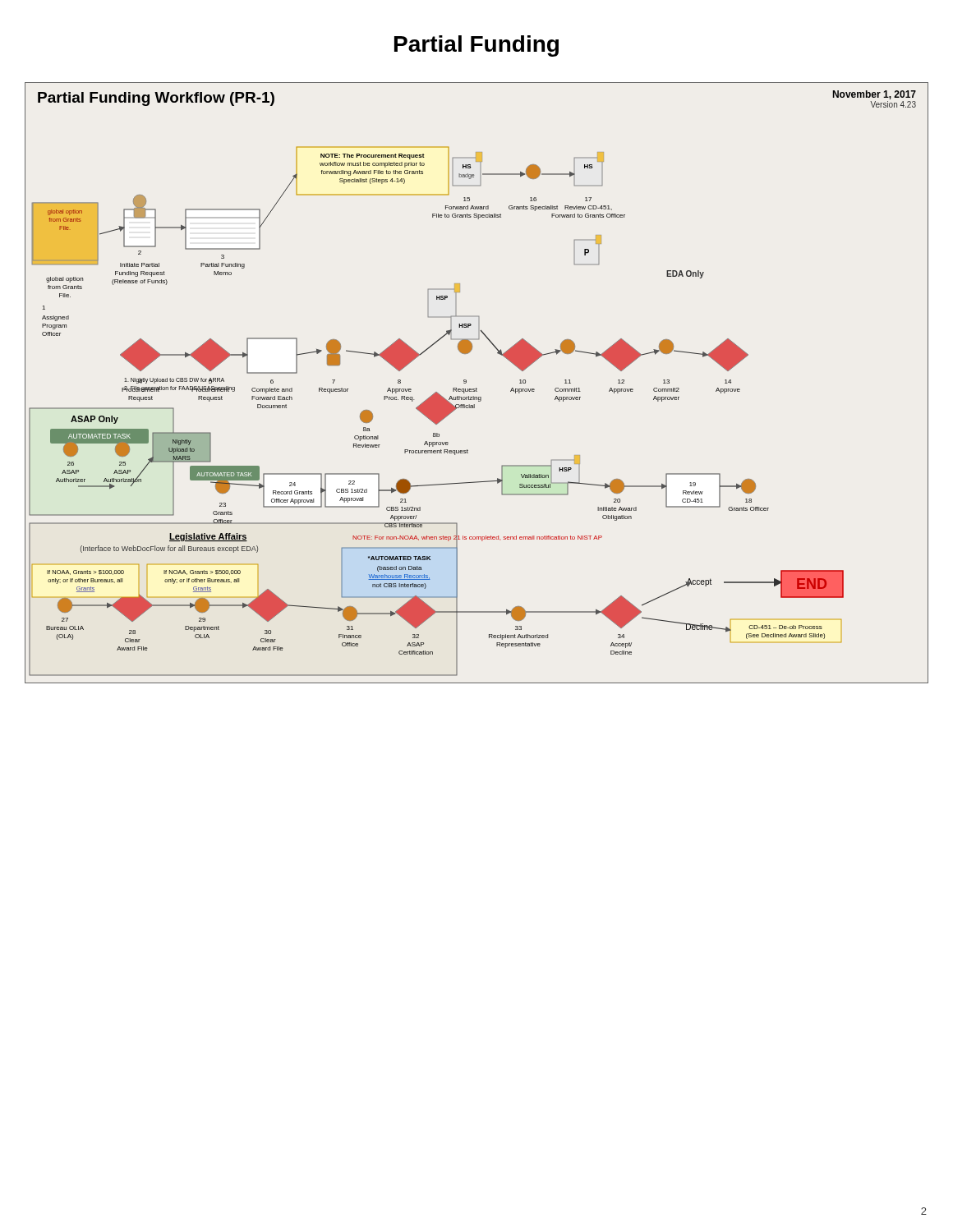Viewport: 953px width, 1232px height.
Task: Select the flowchart
Action: coord(476,383)
